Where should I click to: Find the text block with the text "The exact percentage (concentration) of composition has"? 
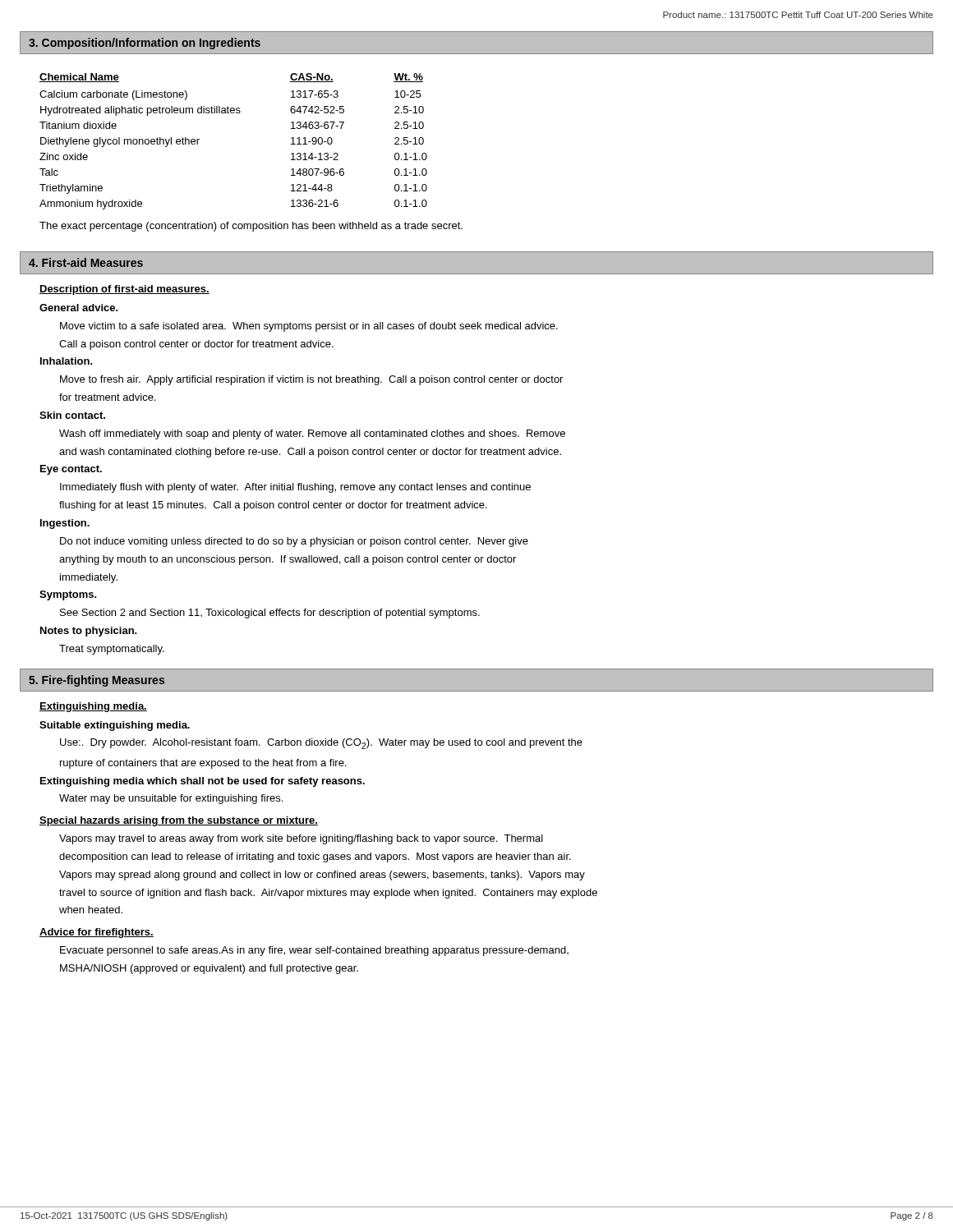[x=251, y=225]
